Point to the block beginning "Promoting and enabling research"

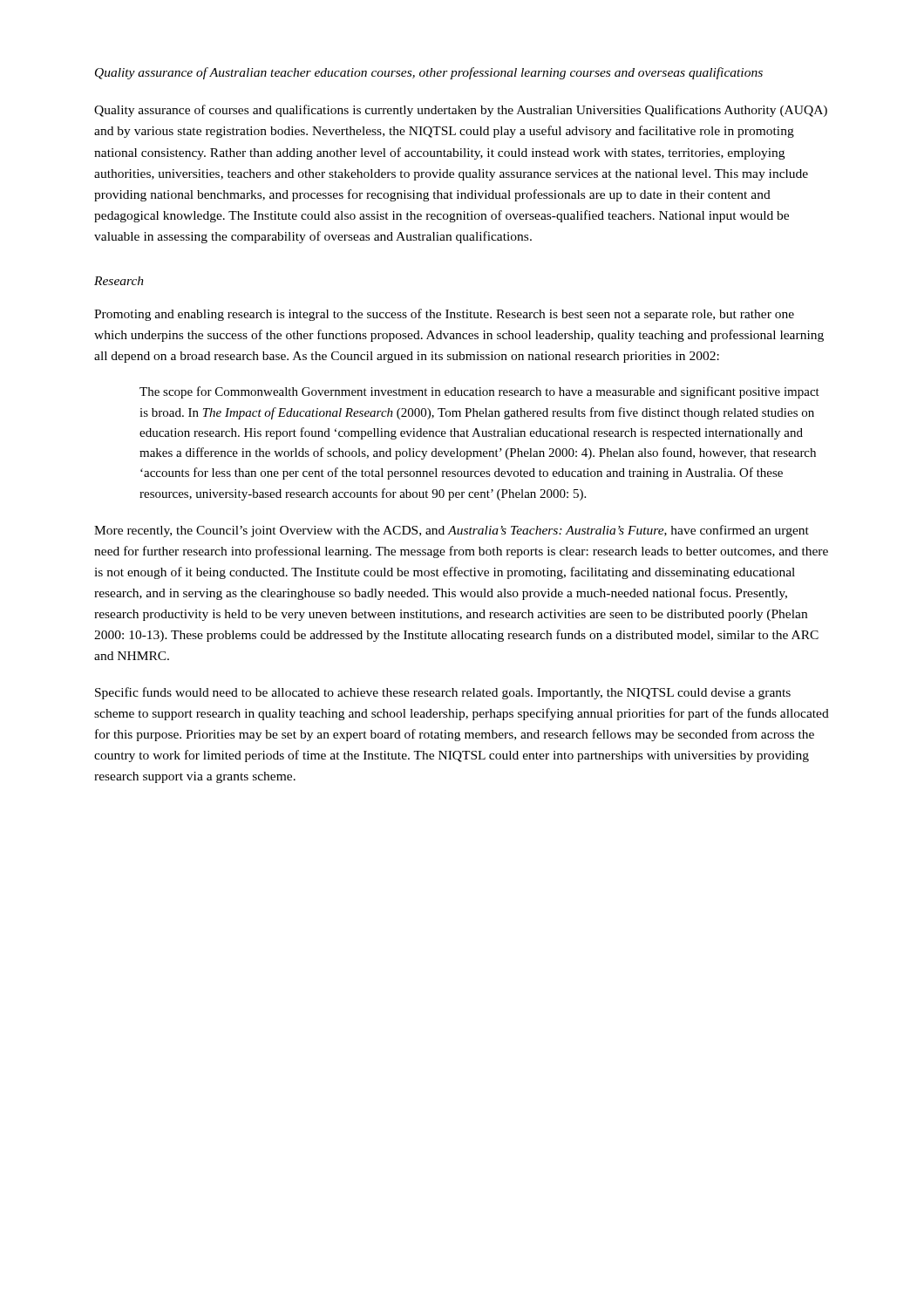click(459, 335)
